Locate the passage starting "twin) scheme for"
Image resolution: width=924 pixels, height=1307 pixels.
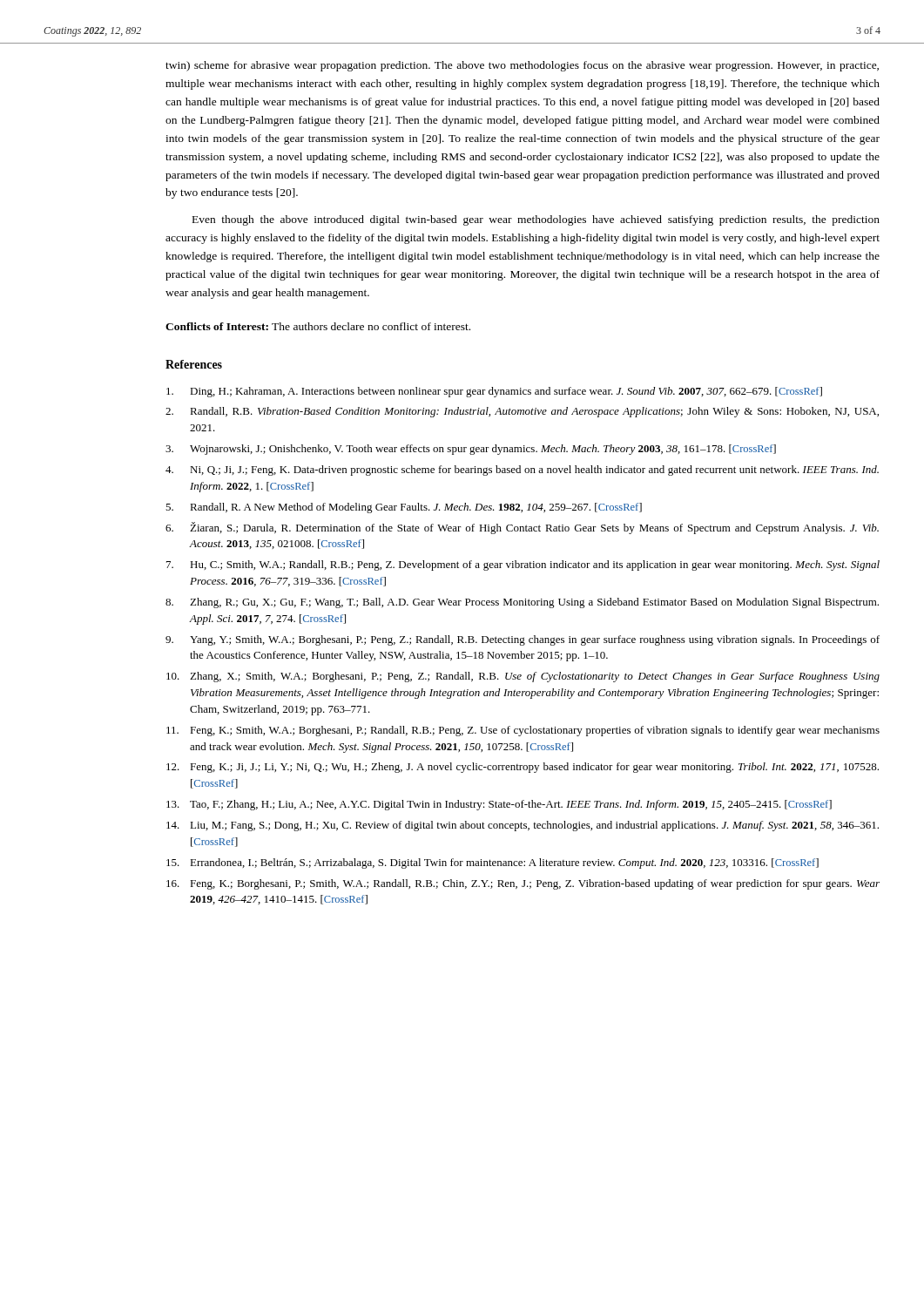coord(523,129)
